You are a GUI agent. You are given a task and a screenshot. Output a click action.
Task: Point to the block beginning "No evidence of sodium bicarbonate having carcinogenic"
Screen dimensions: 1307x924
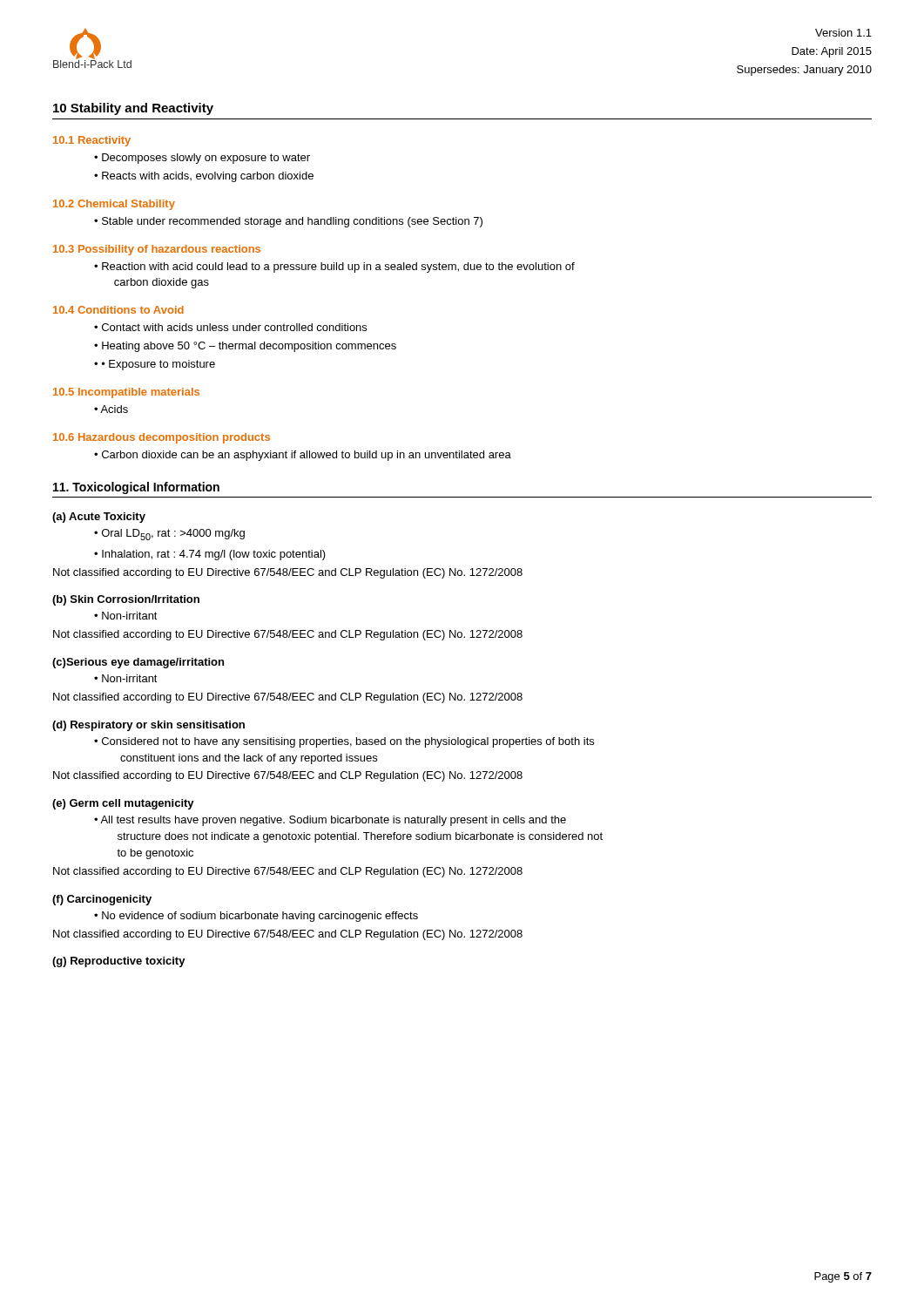260,915
